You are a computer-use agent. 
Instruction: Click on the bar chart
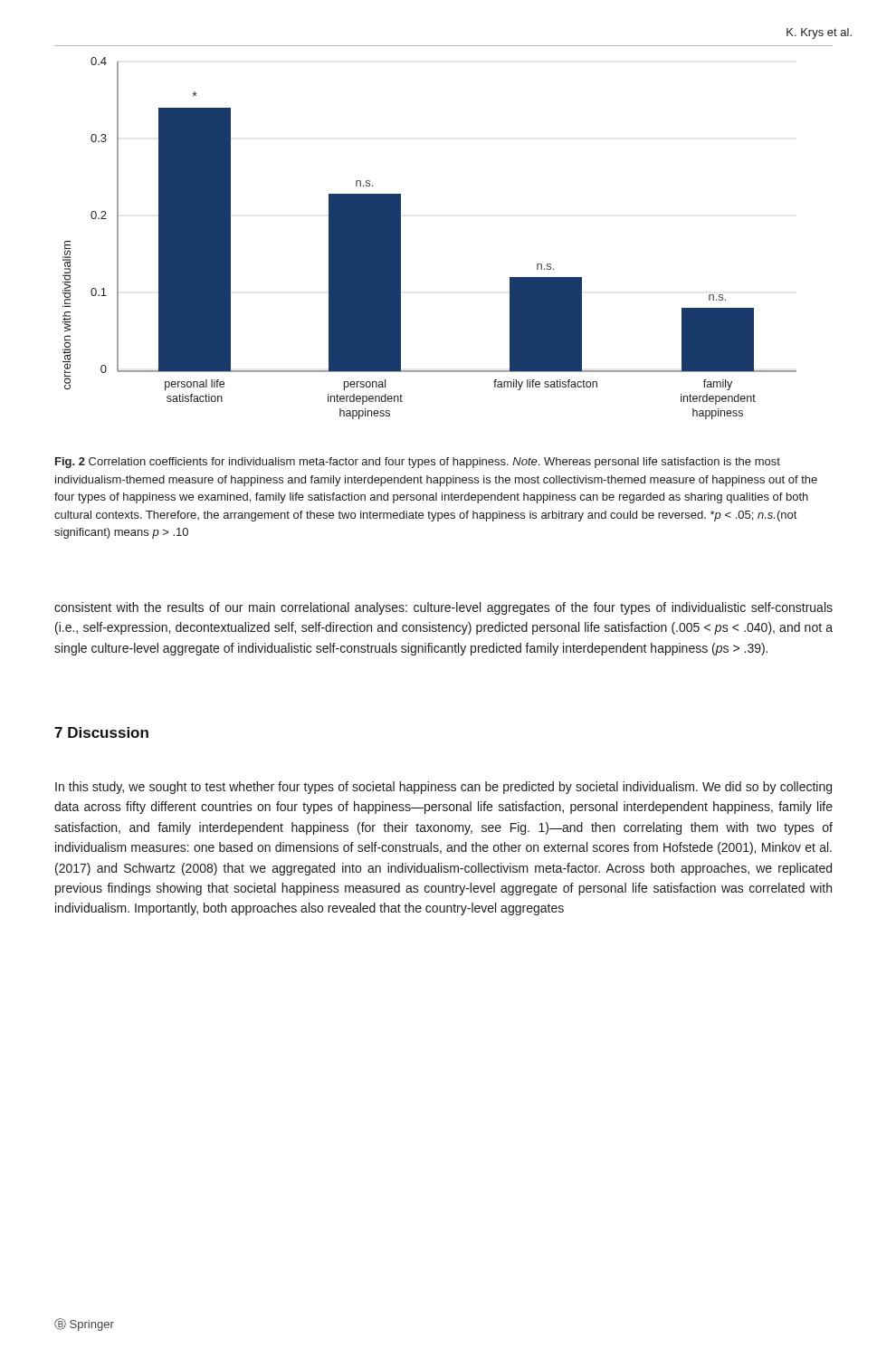pyautogui.click(x=443, y=234)
